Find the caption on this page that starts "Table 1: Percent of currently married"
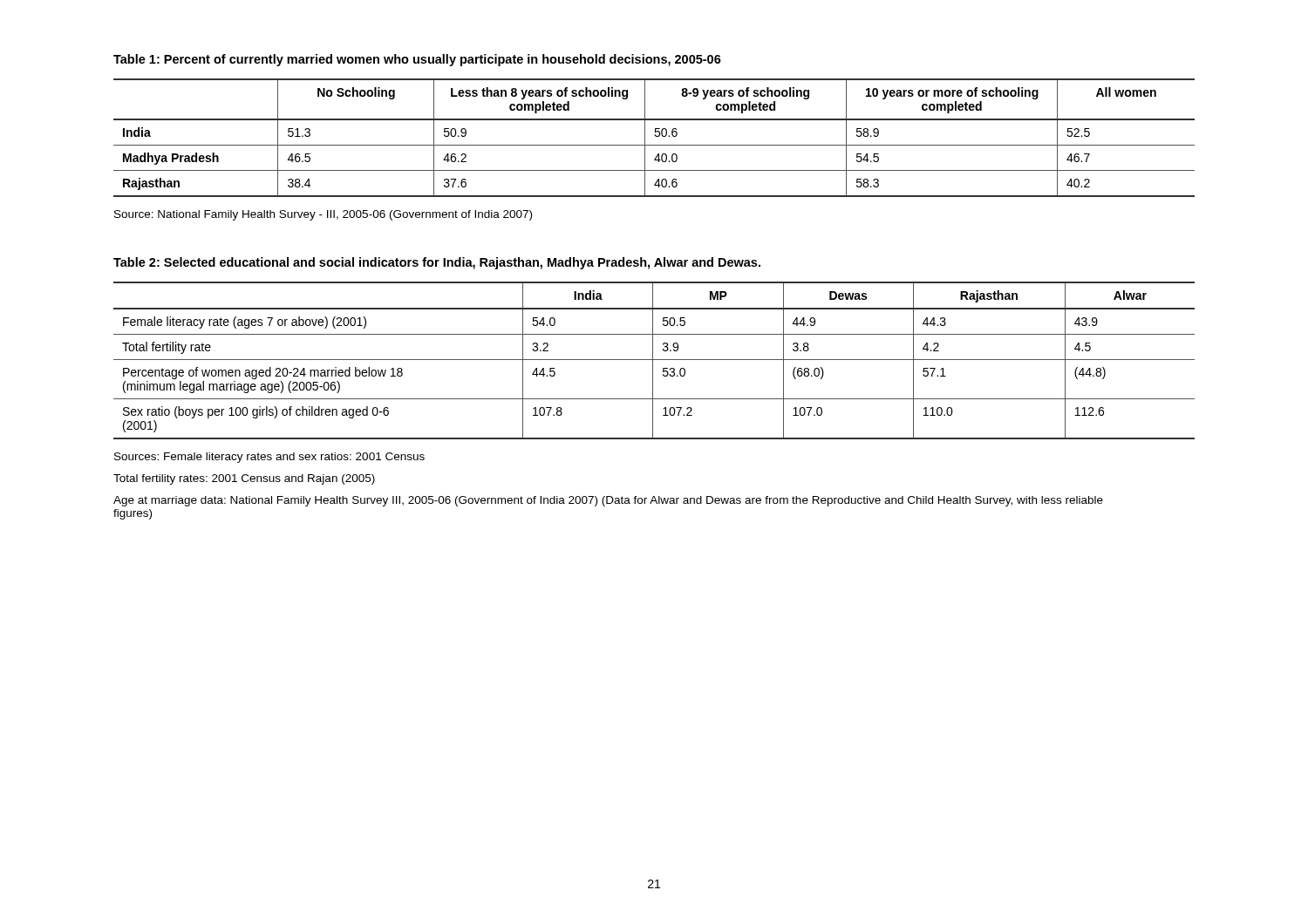 coord(417,59)
